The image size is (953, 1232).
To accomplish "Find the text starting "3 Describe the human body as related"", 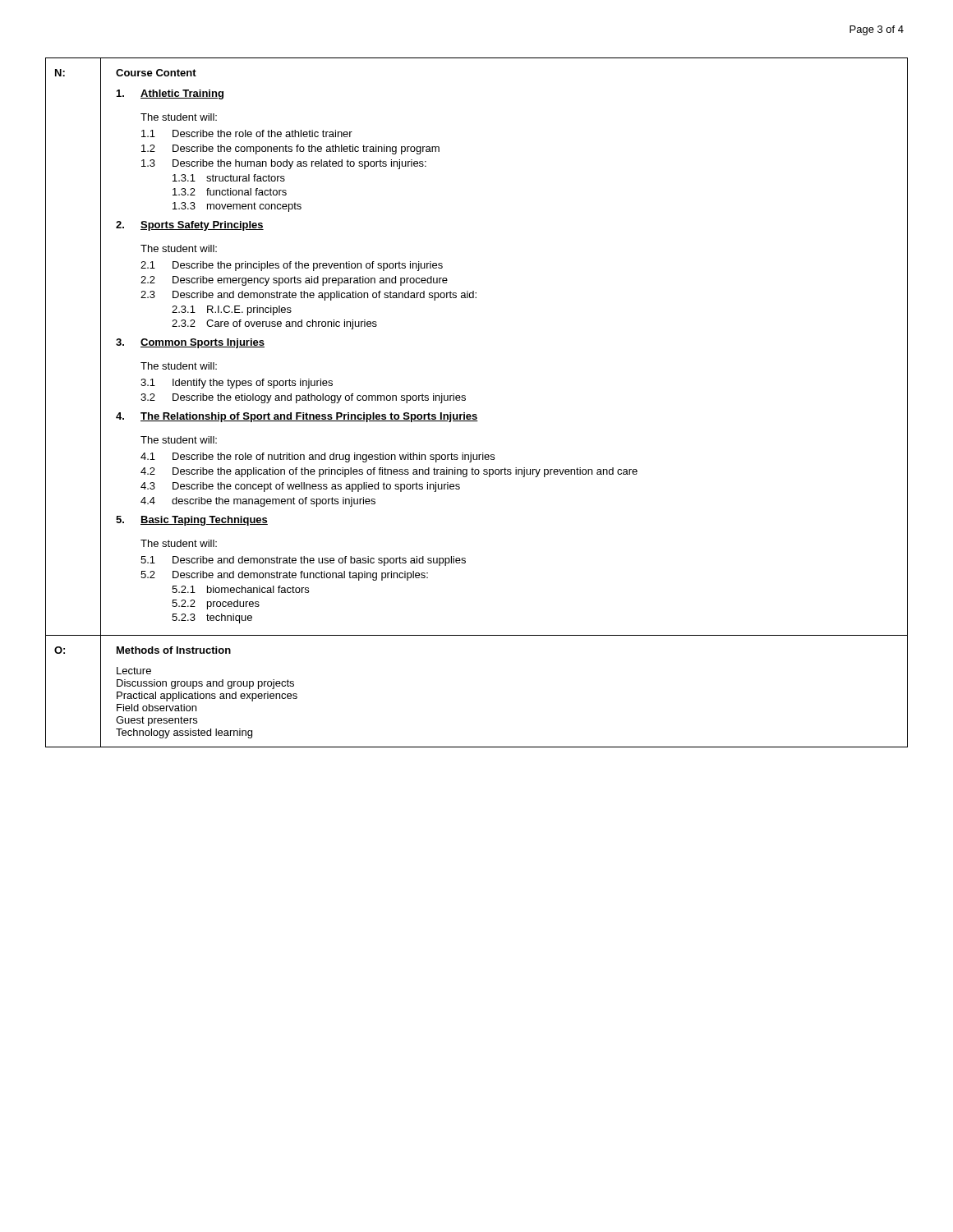I will pyautogui.click(x=284, y=163).
